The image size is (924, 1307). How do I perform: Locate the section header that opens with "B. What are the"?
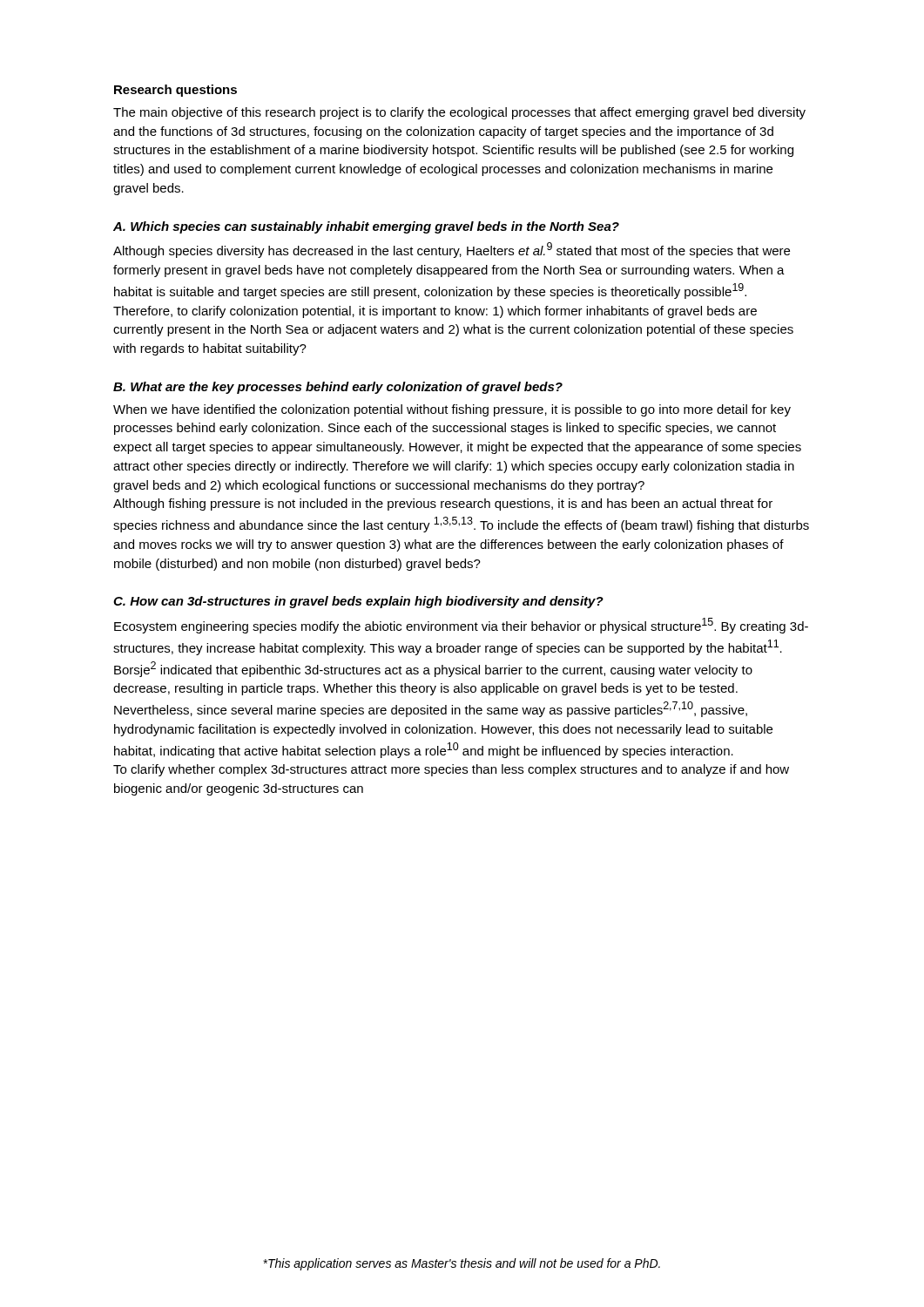click(x=338, y=386)
